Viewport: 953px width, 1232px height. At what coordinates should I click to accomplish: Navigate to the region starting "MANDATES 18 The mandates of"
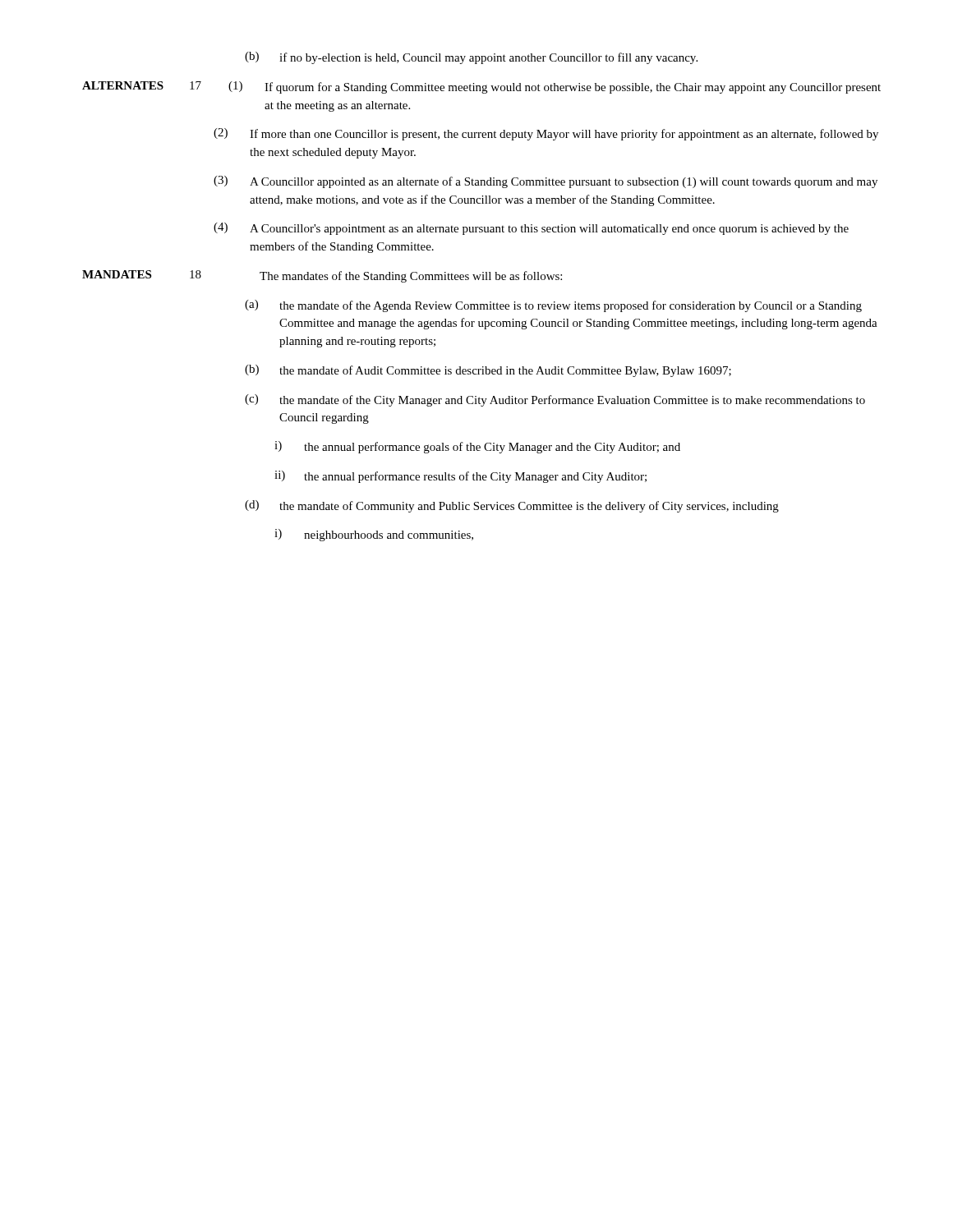pos(485,277)
